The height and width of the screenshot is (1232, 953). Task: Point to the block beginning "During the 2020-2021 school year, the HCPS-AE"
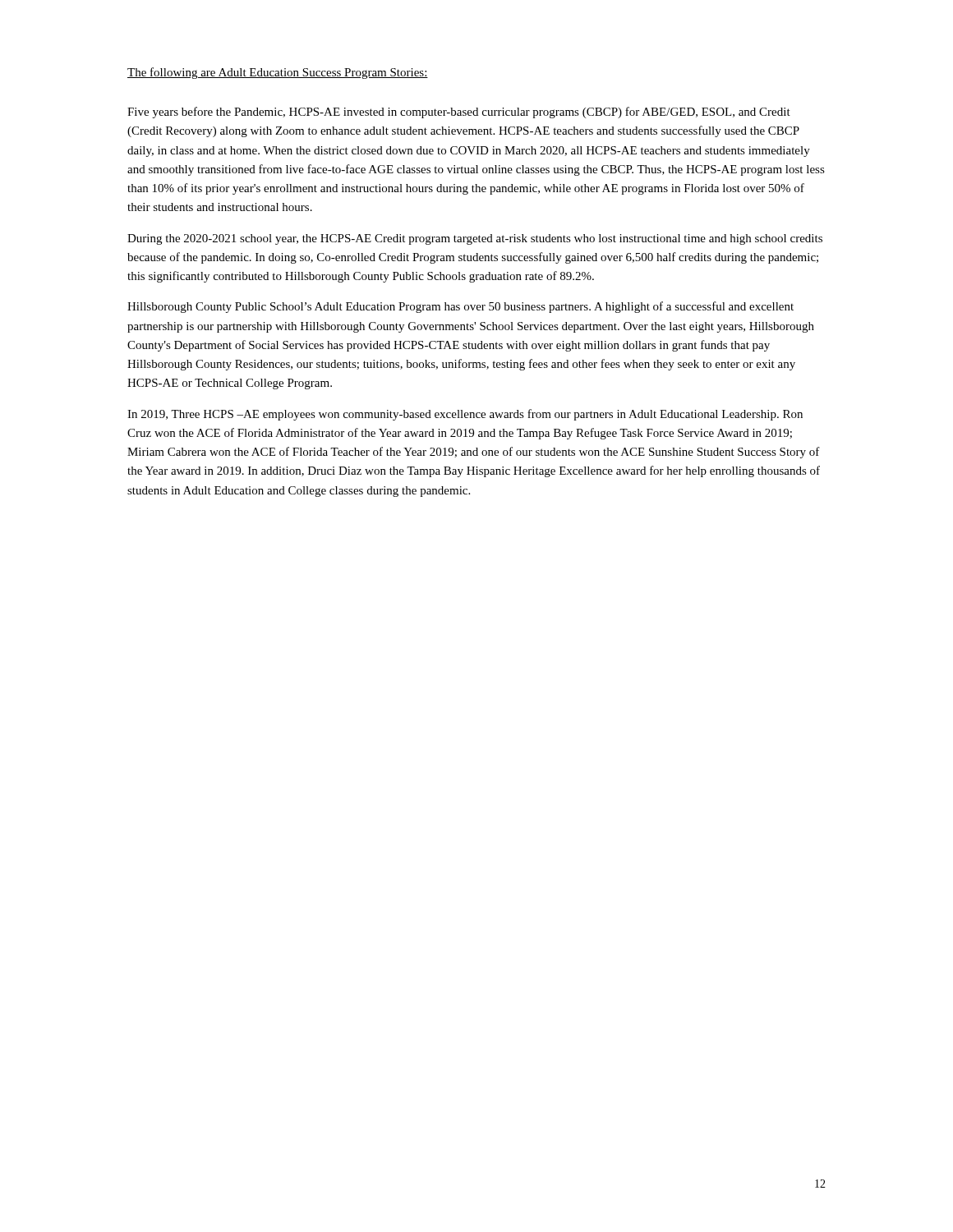click(475, 257)
